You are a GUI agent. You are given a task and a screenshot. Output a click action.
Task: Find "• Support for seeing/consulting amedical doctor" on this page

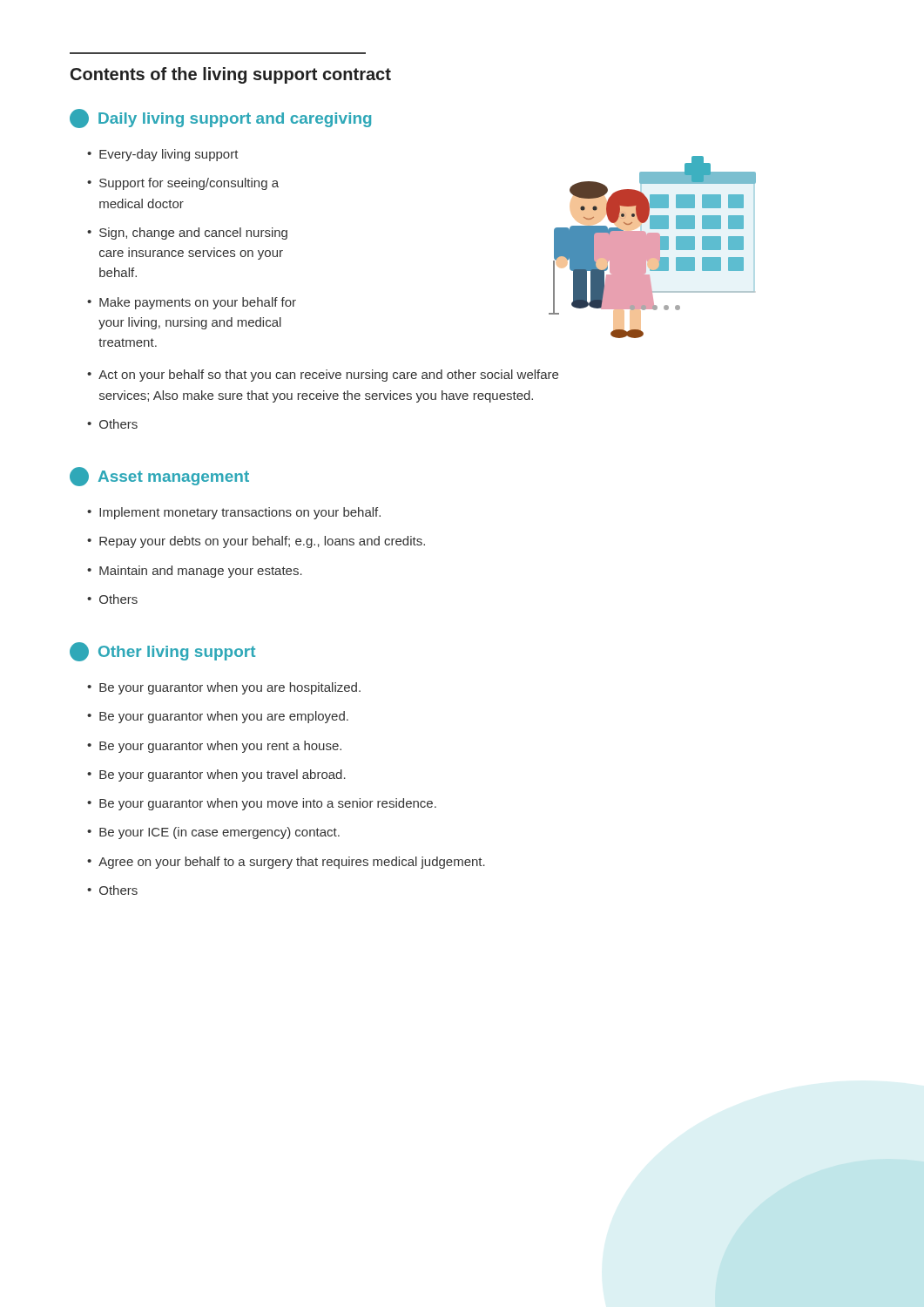(x=183, y=193)
